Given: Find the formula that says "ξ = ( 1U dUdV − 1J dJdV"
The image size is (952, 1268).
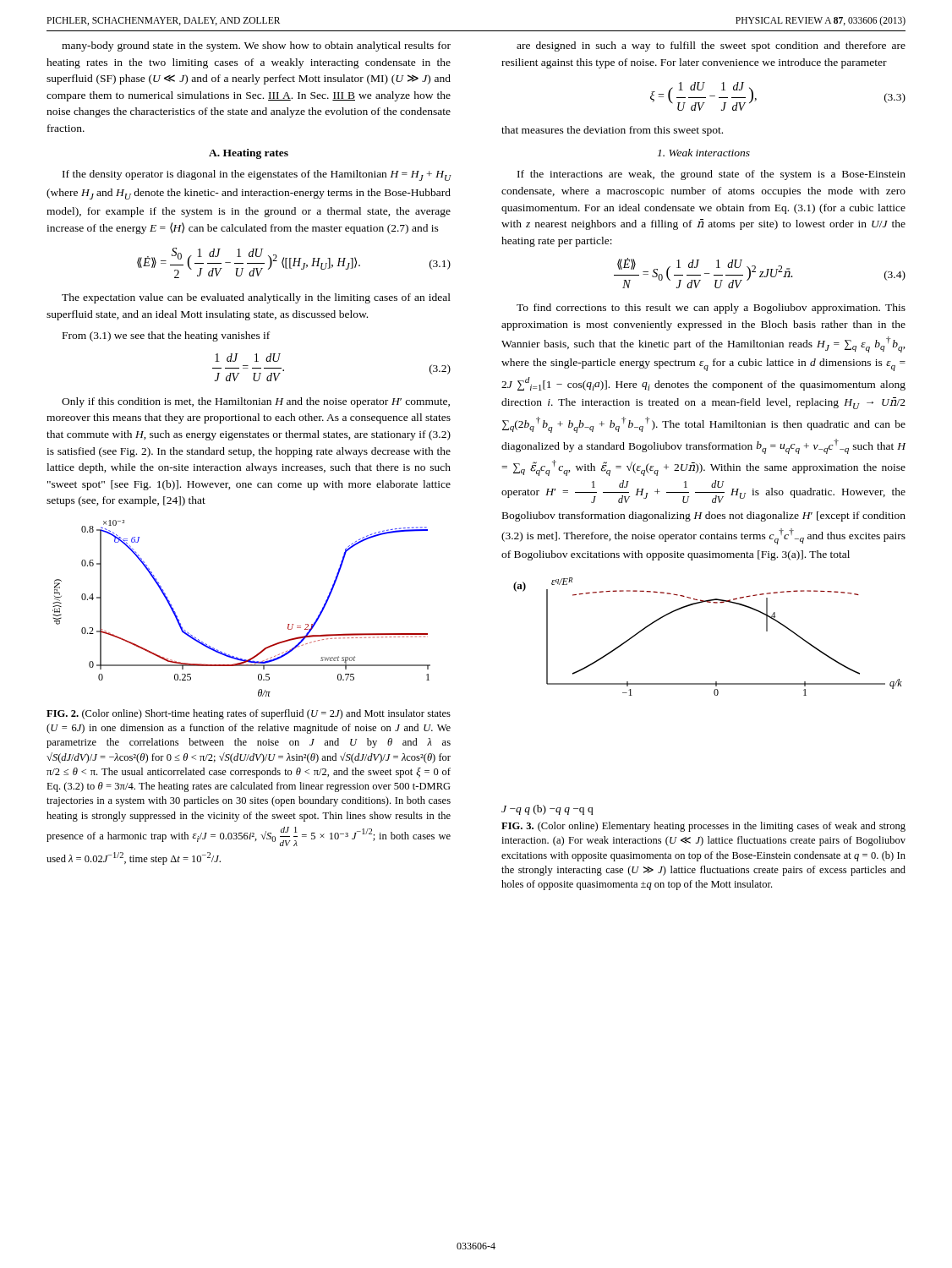Looking at the screenshot, I should [x=697, y=98].
